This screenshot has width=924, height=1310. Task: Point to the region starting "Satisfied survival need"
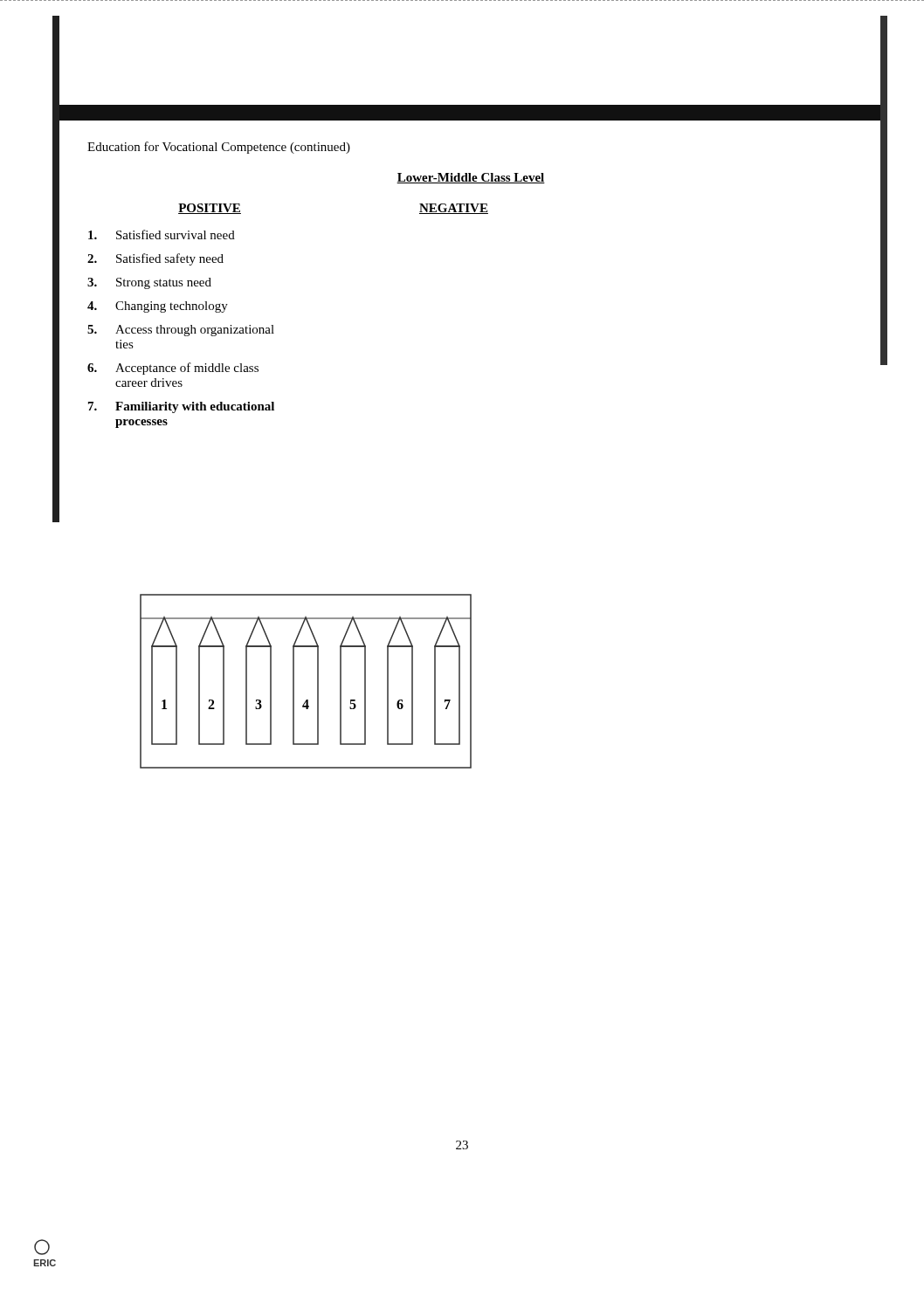click(x=162, y=234)
